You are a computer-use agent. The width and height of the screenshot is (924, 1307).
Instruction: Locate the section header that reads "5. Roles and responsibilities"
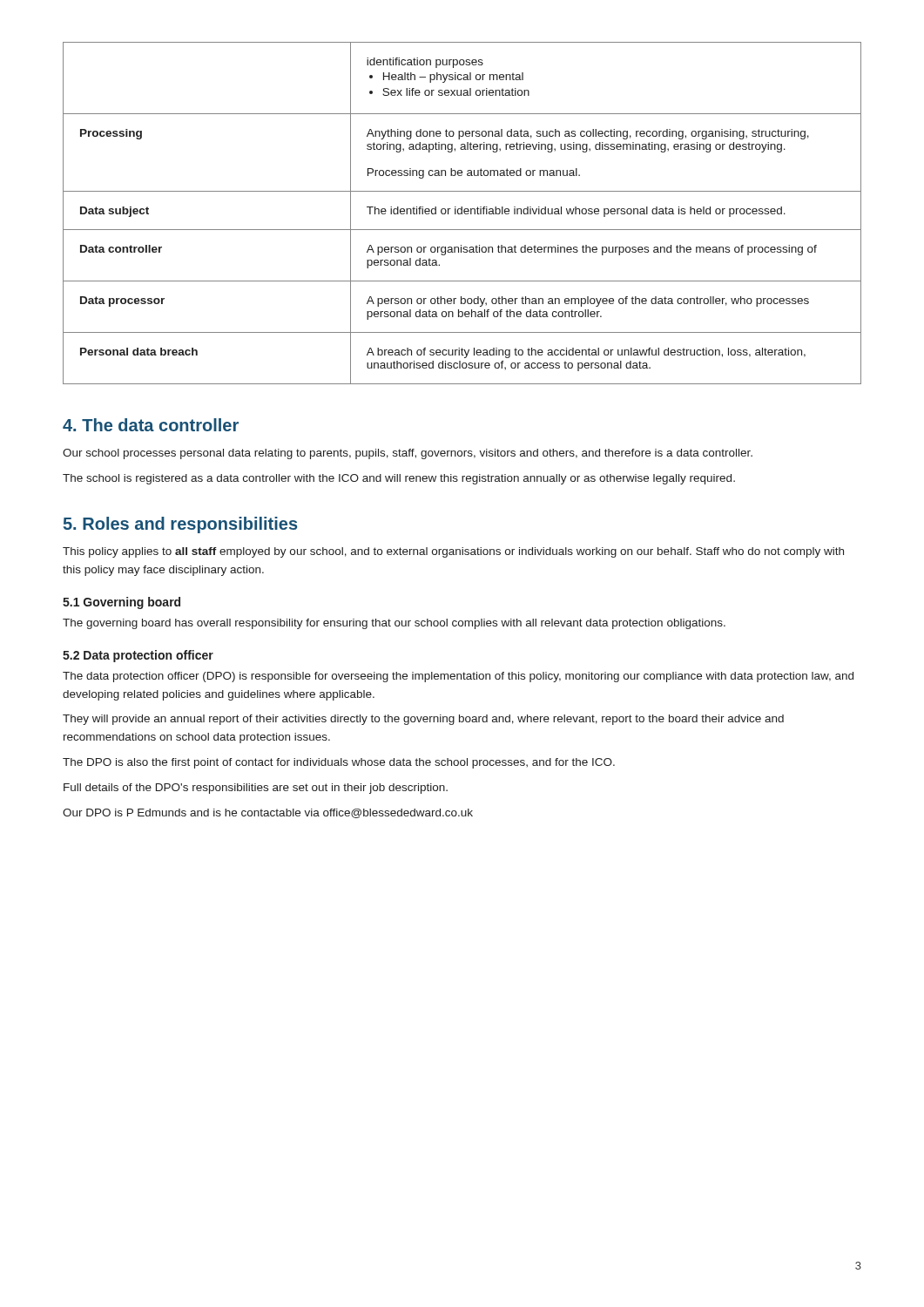180,524
